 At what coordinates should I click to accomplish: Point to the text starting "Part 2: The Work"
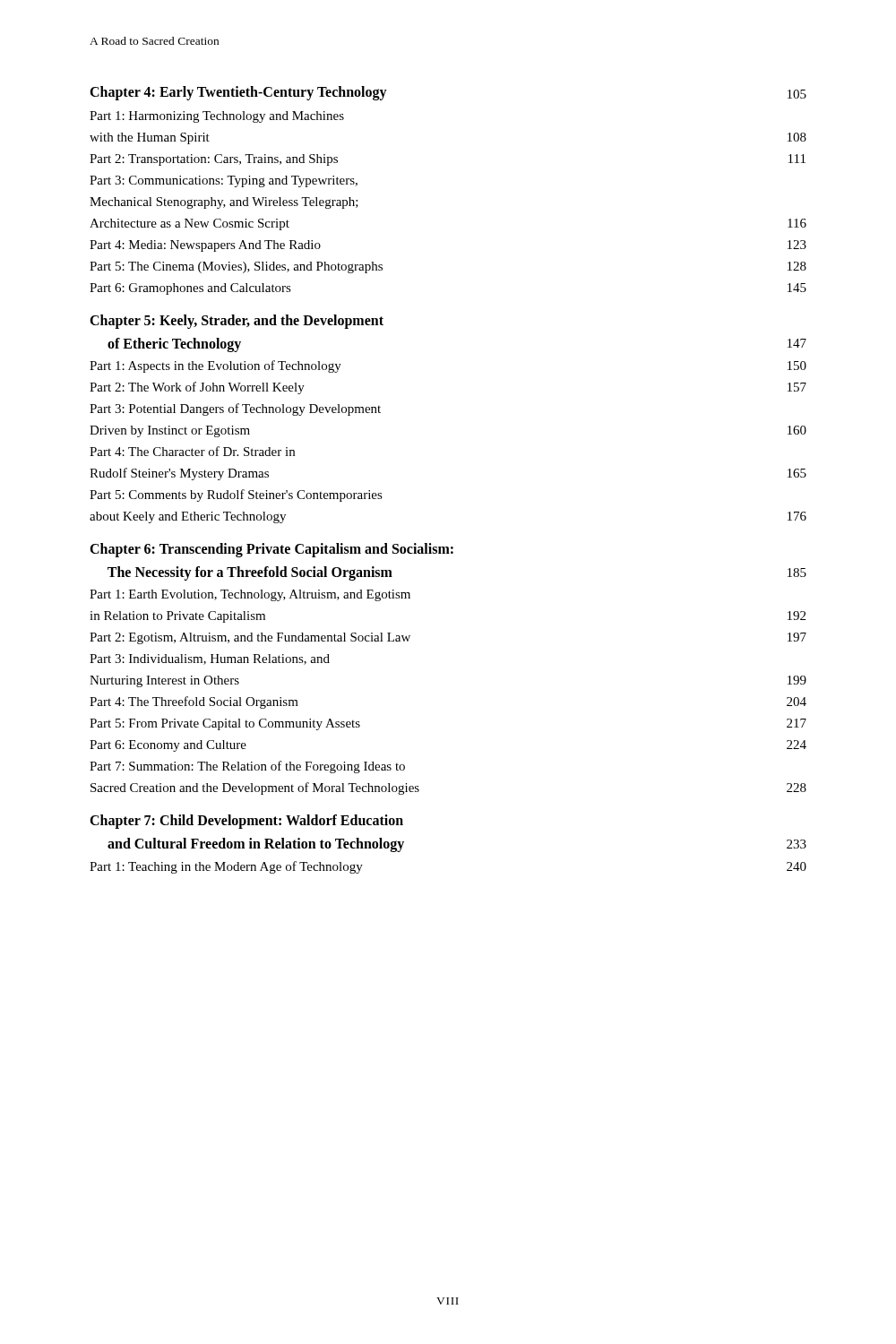coord(194,388)
